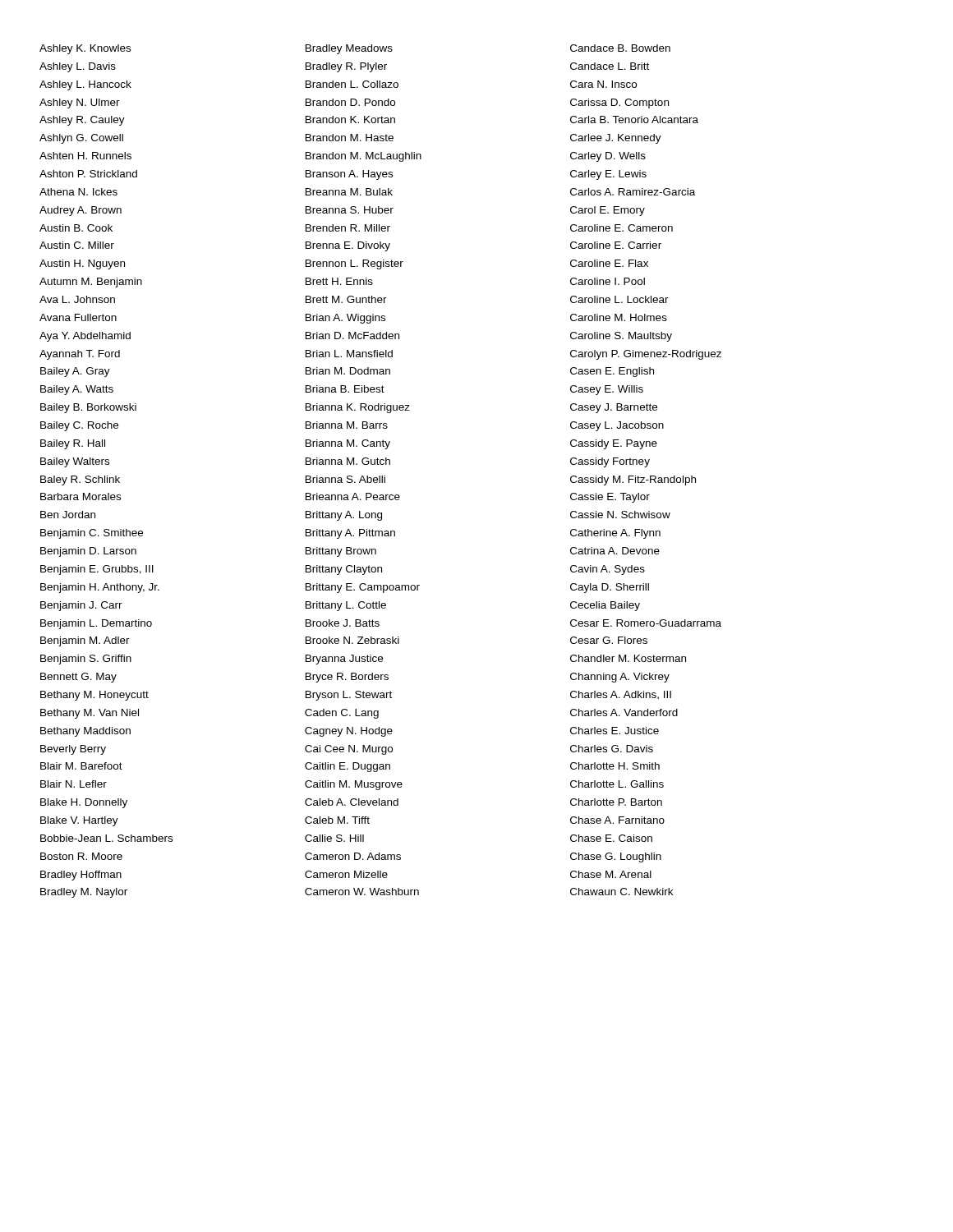
Task: Select the list item containing "Branson A. Hayes"
Action: (349, 174)
